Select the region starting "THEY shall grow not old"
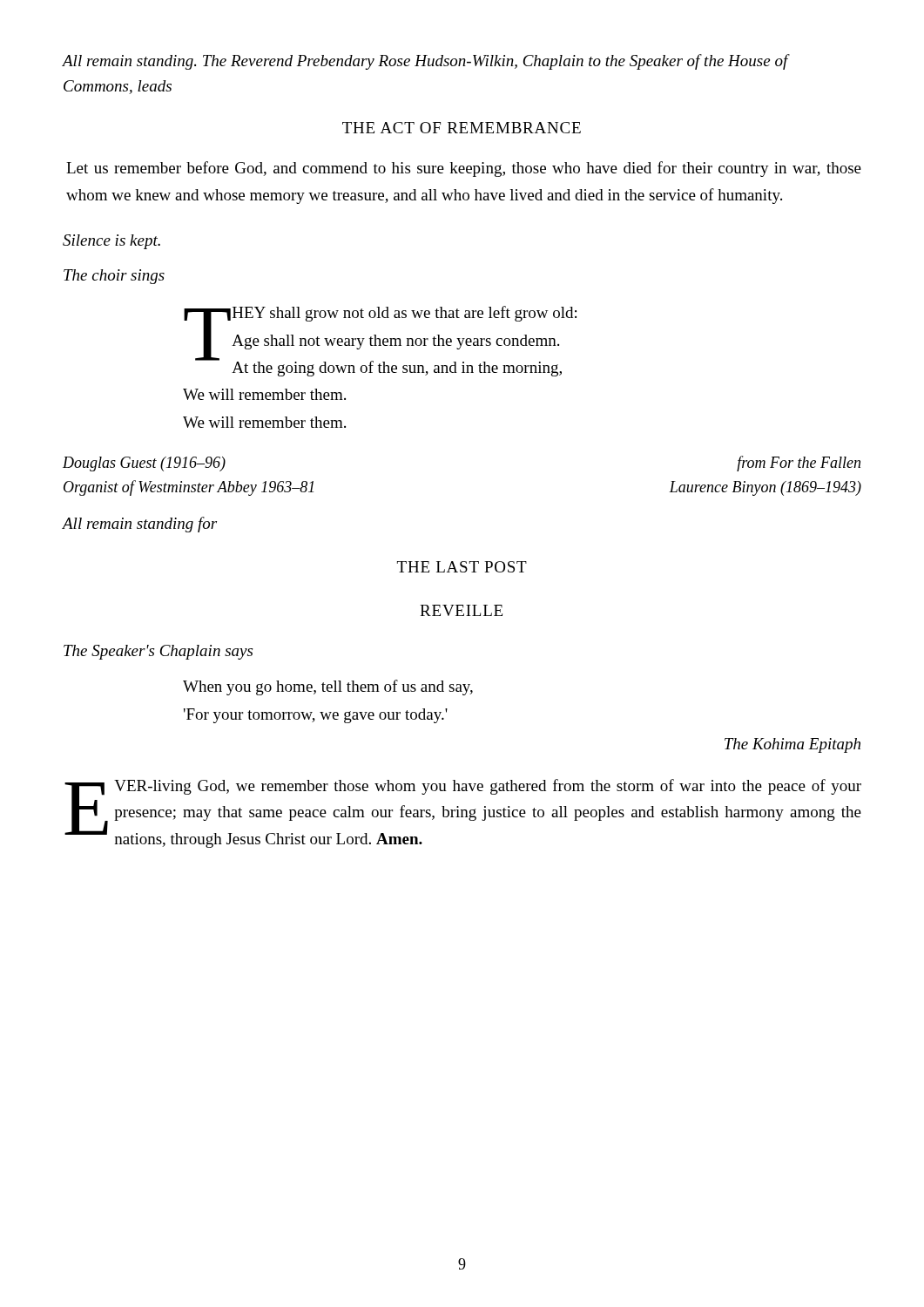 [381, 365]
